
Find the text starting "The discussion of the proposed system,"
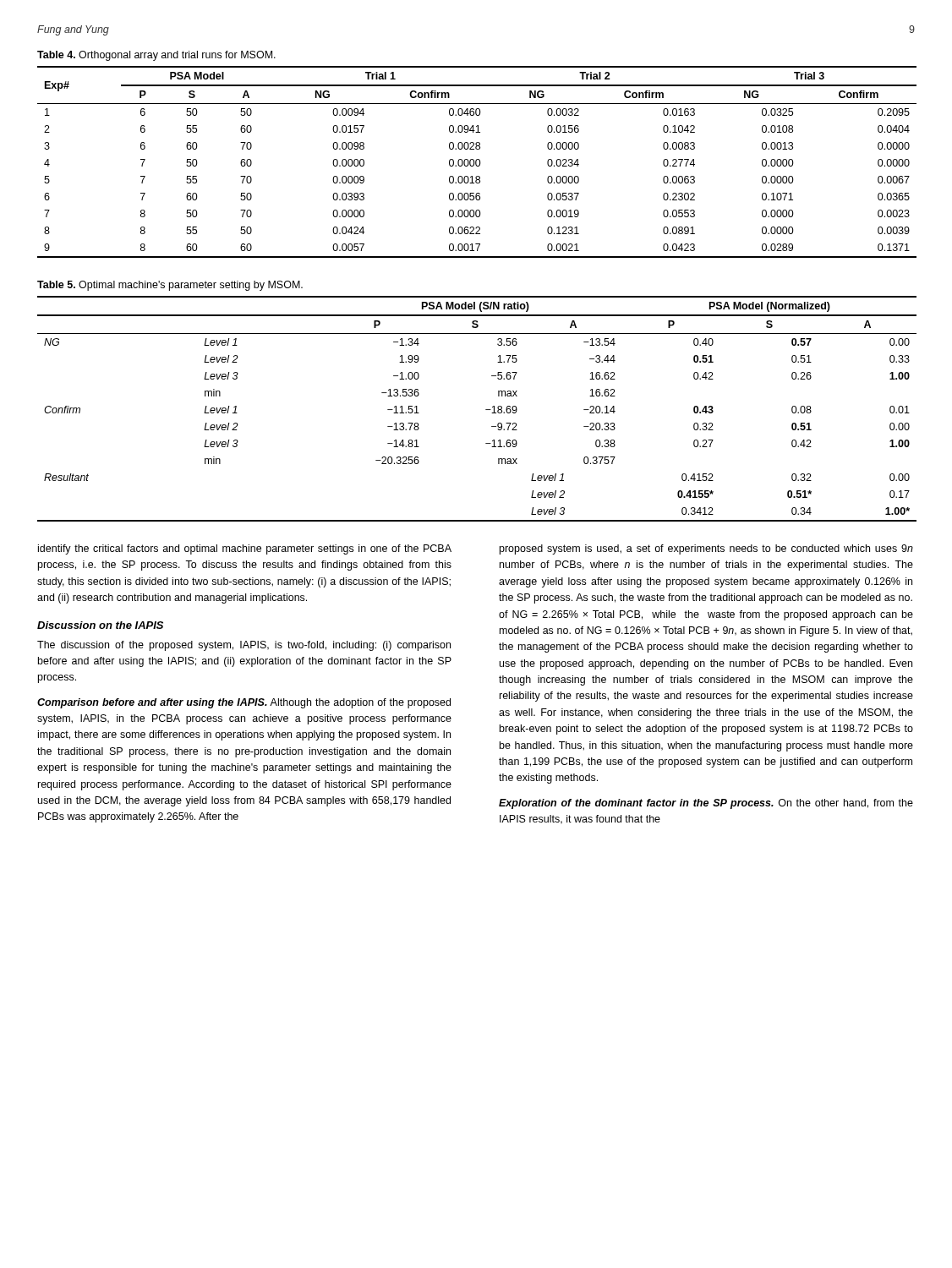coord(244,731)
